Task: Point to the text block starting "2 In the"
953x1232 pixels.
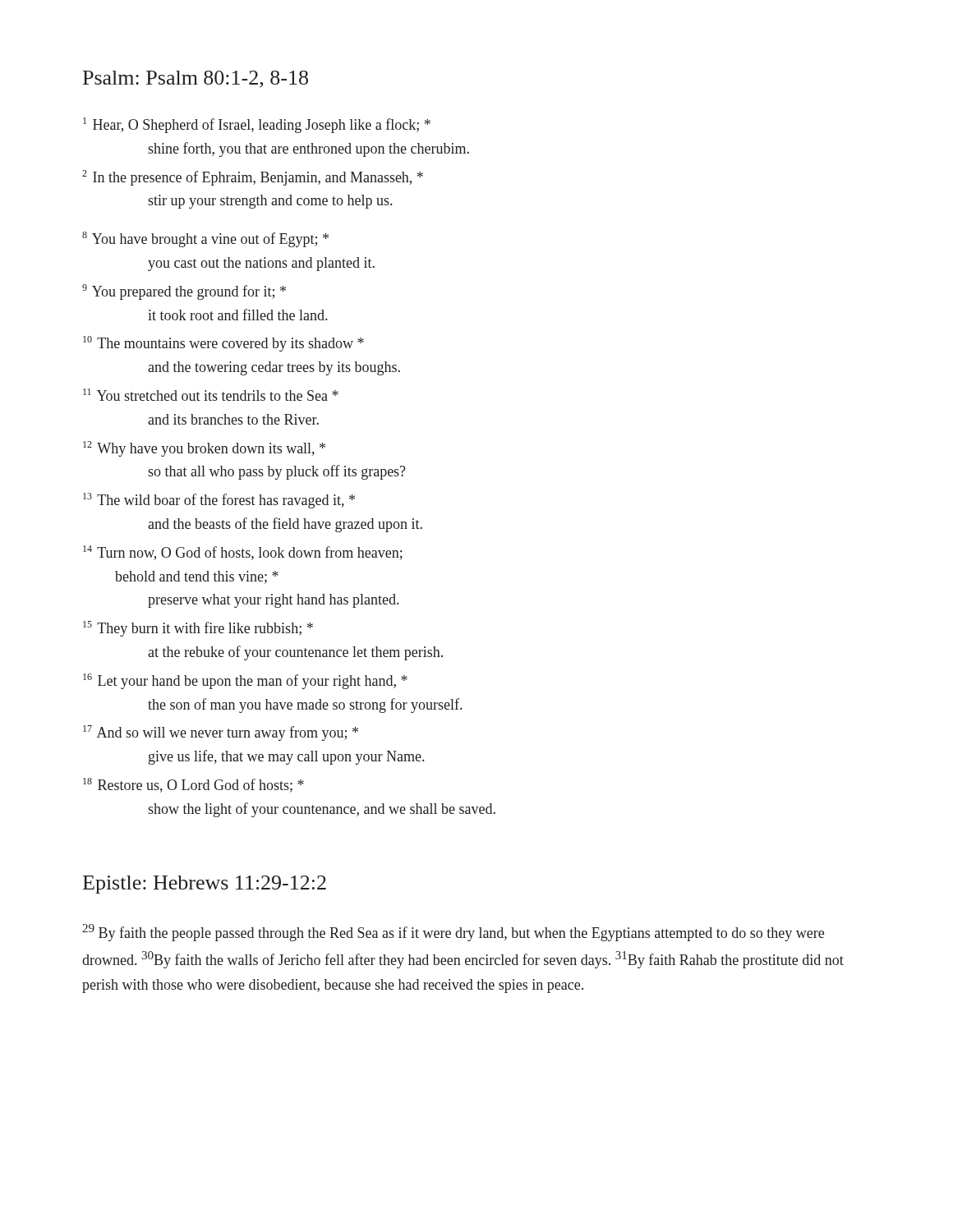Action: [x=253, y=178]
